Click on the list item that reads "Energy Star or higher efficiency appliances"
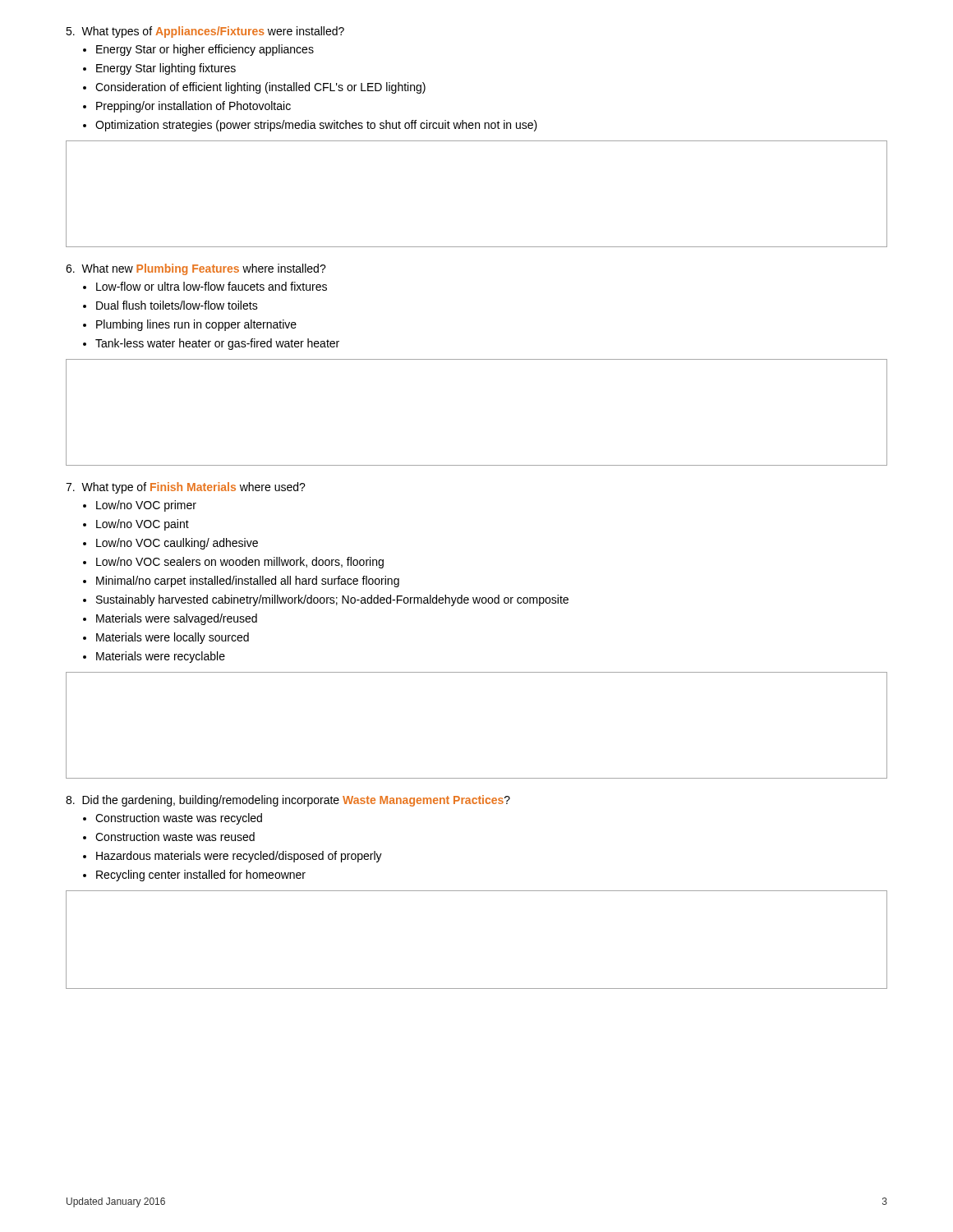This screenshot has width=953, height=1232. click(x=205, y=49)
